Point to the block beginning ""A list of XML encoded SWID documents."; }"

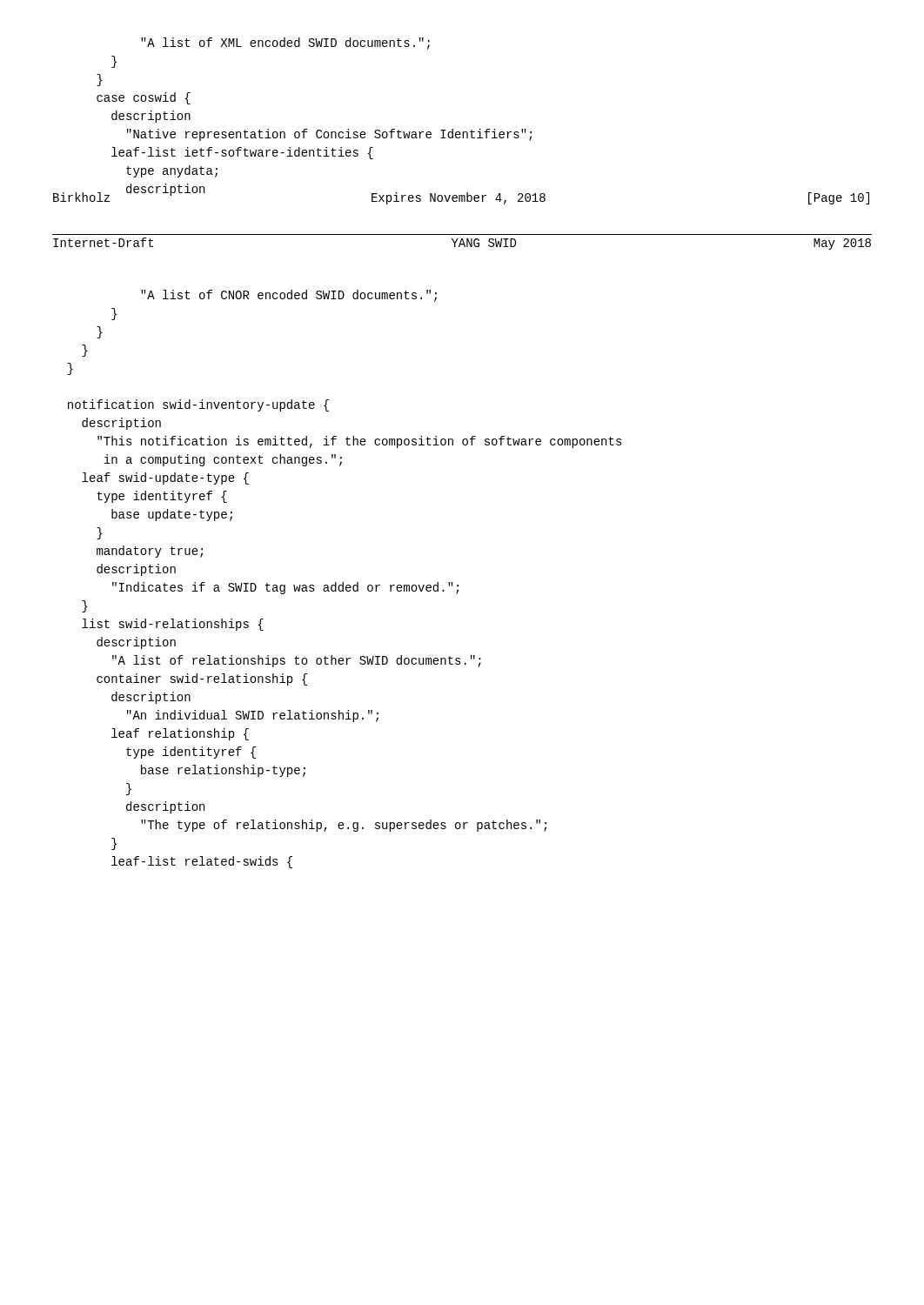(x=285, y=44)
